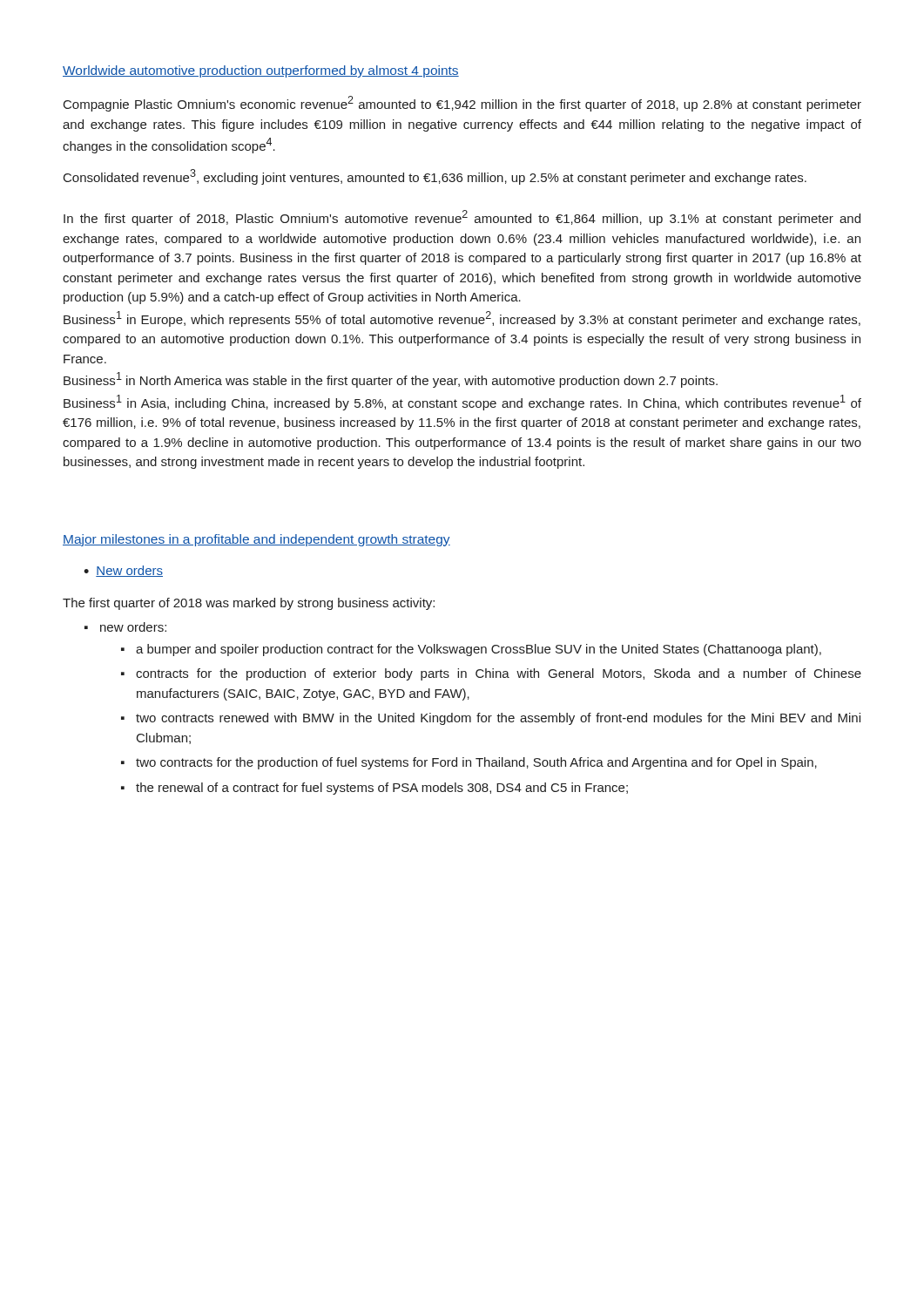This screenshot has height=1307, width=924.
Task: Click the passage that begins "the renewal of a contract for"
Action: (x=382, y=787)
